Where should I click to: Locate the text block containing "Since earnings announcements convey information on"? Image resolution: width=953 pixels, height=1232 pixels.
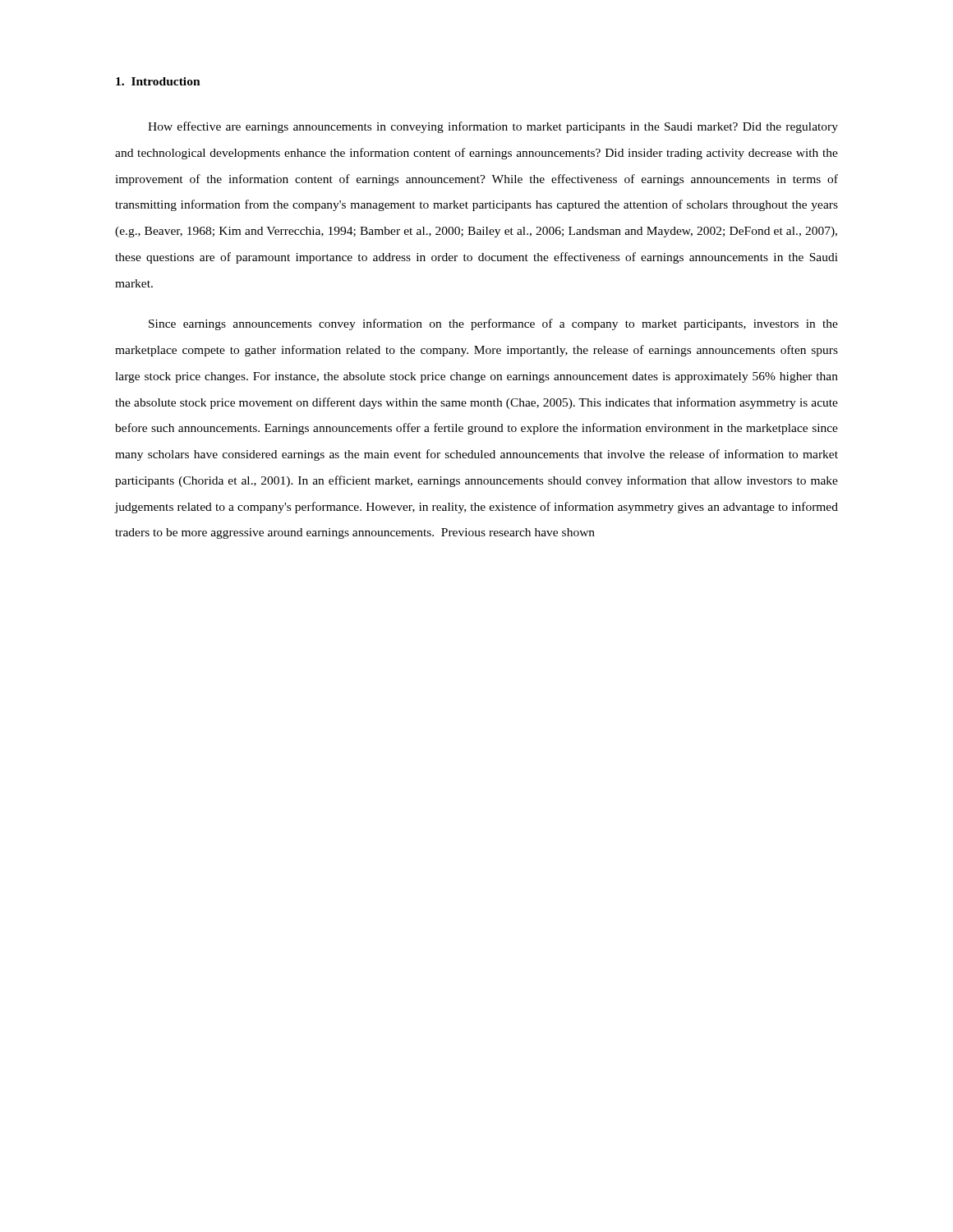(x=476, y=428)
